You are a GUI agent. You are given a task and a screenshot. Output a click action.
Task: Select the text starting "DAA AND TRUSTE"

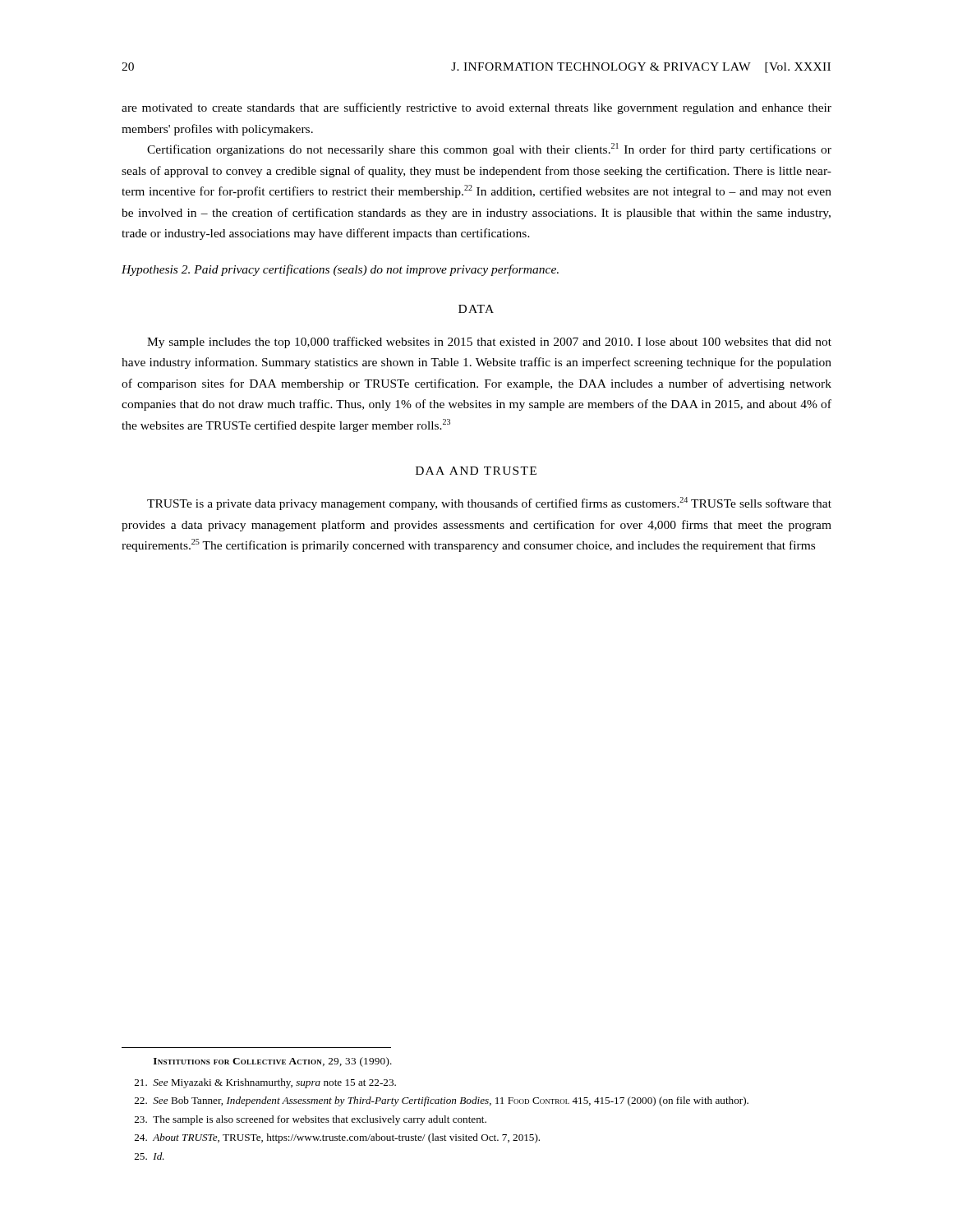coord(476,470)
